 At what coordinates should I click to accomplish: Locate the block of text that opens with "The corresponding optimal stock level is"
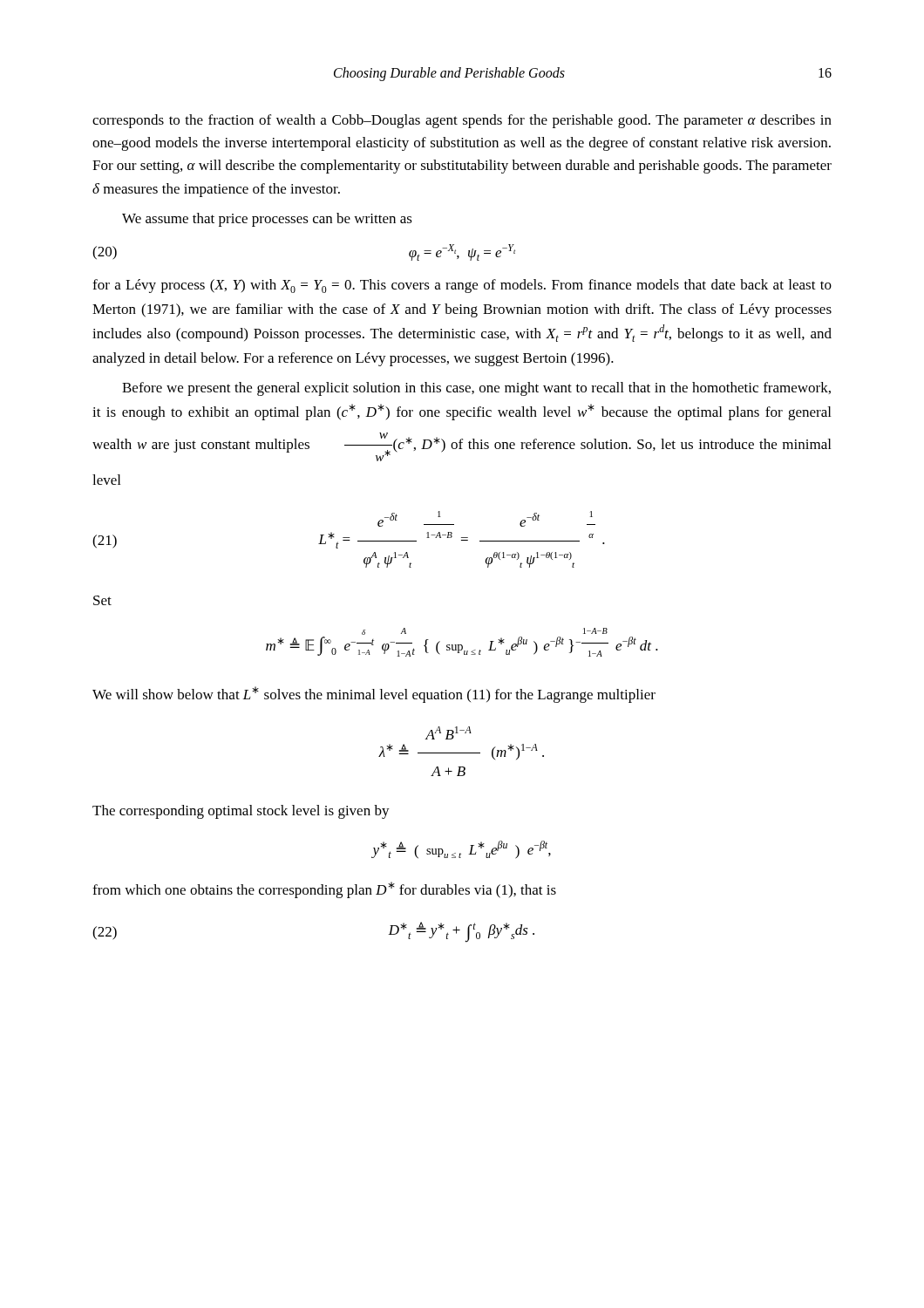[x=241, y=812]
